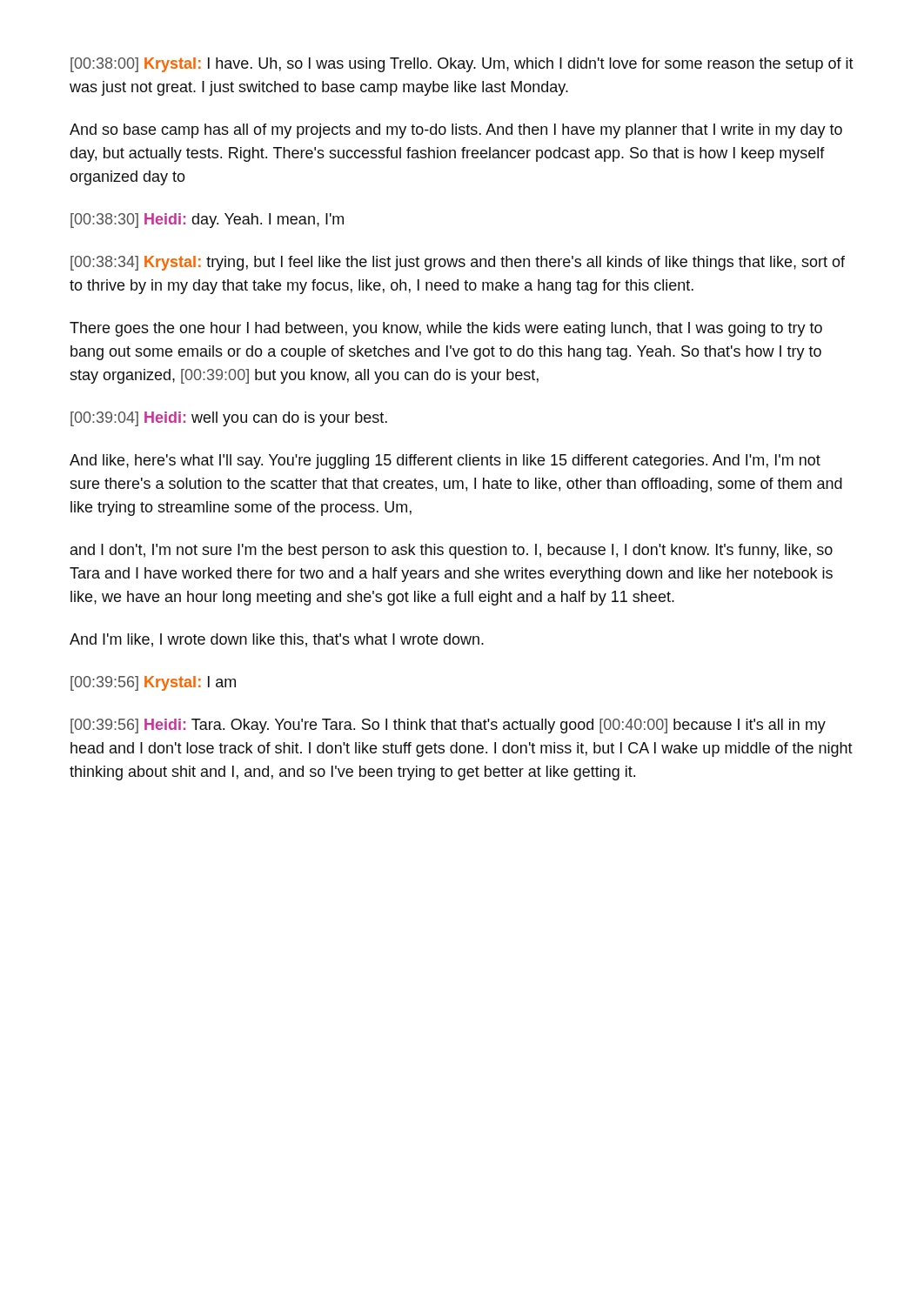The width and height of the screenshot is (924, 1305).
Task: Find the block on this page that starts "And like, here's what I'll say."
Action: [x=456, y=484]
